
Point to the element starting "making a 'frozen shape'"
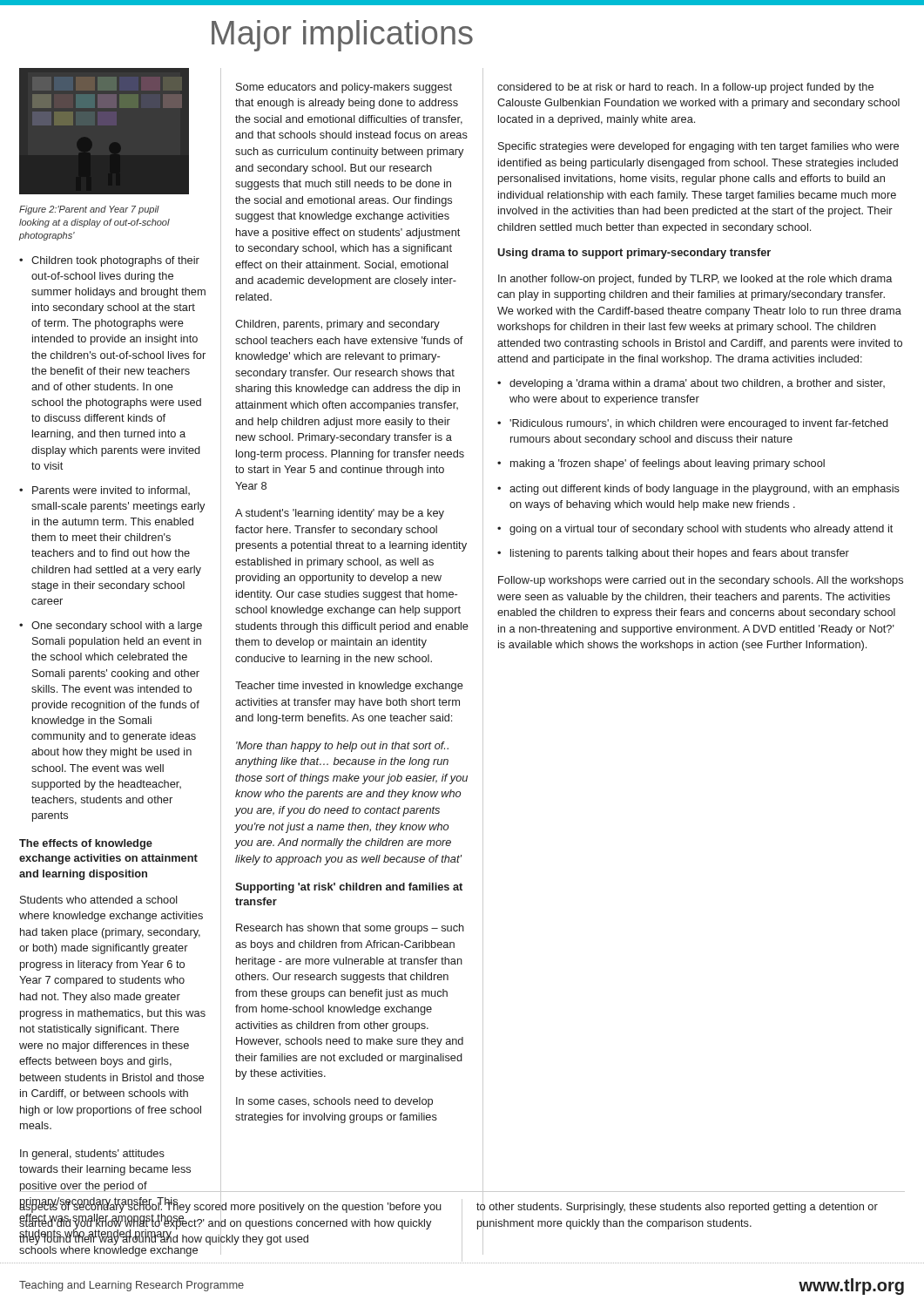pyautogui.click(x=667, y=464)
